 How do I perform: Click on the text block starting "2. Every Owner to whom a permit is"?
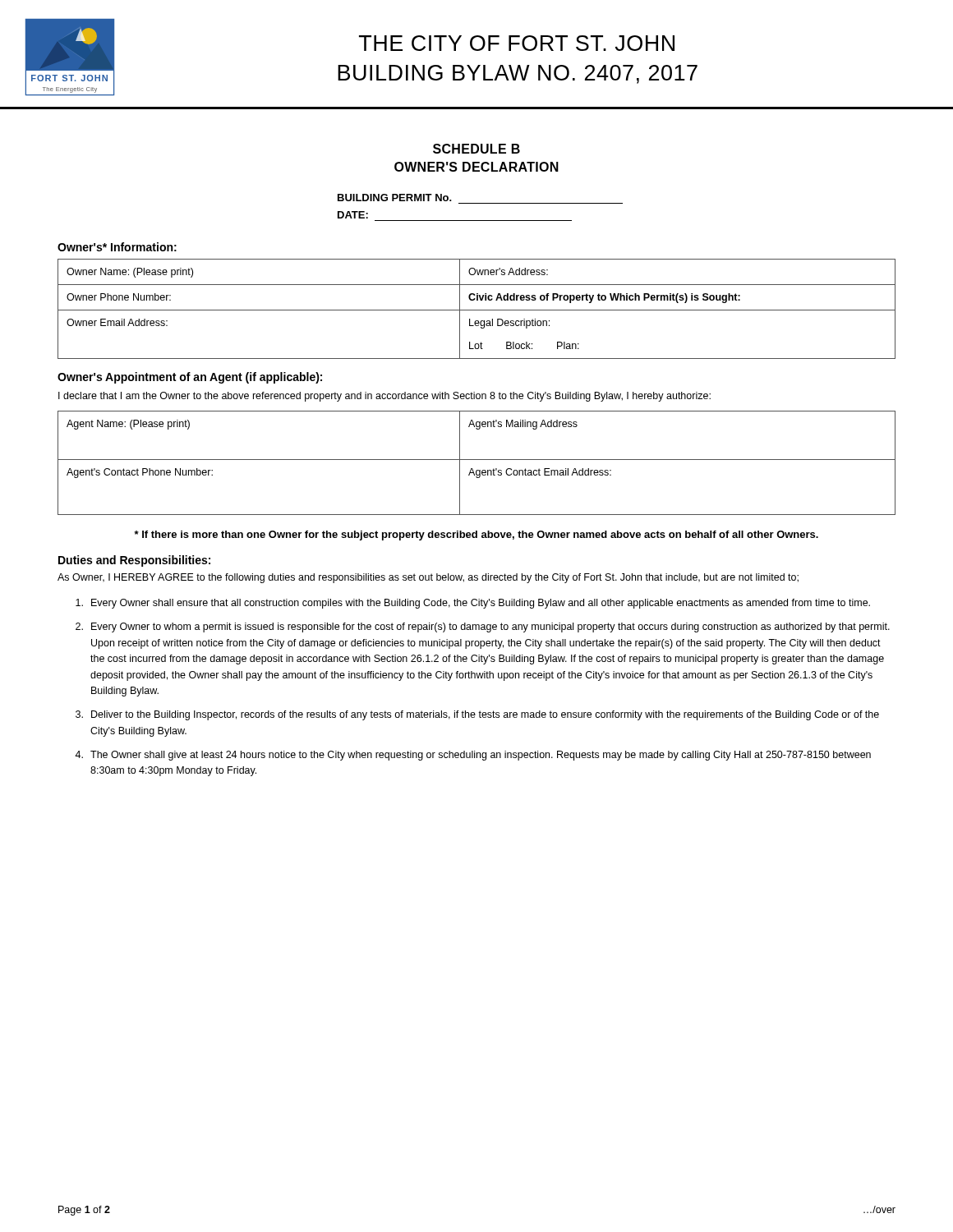pyautogui.click(x=476, y=659)
